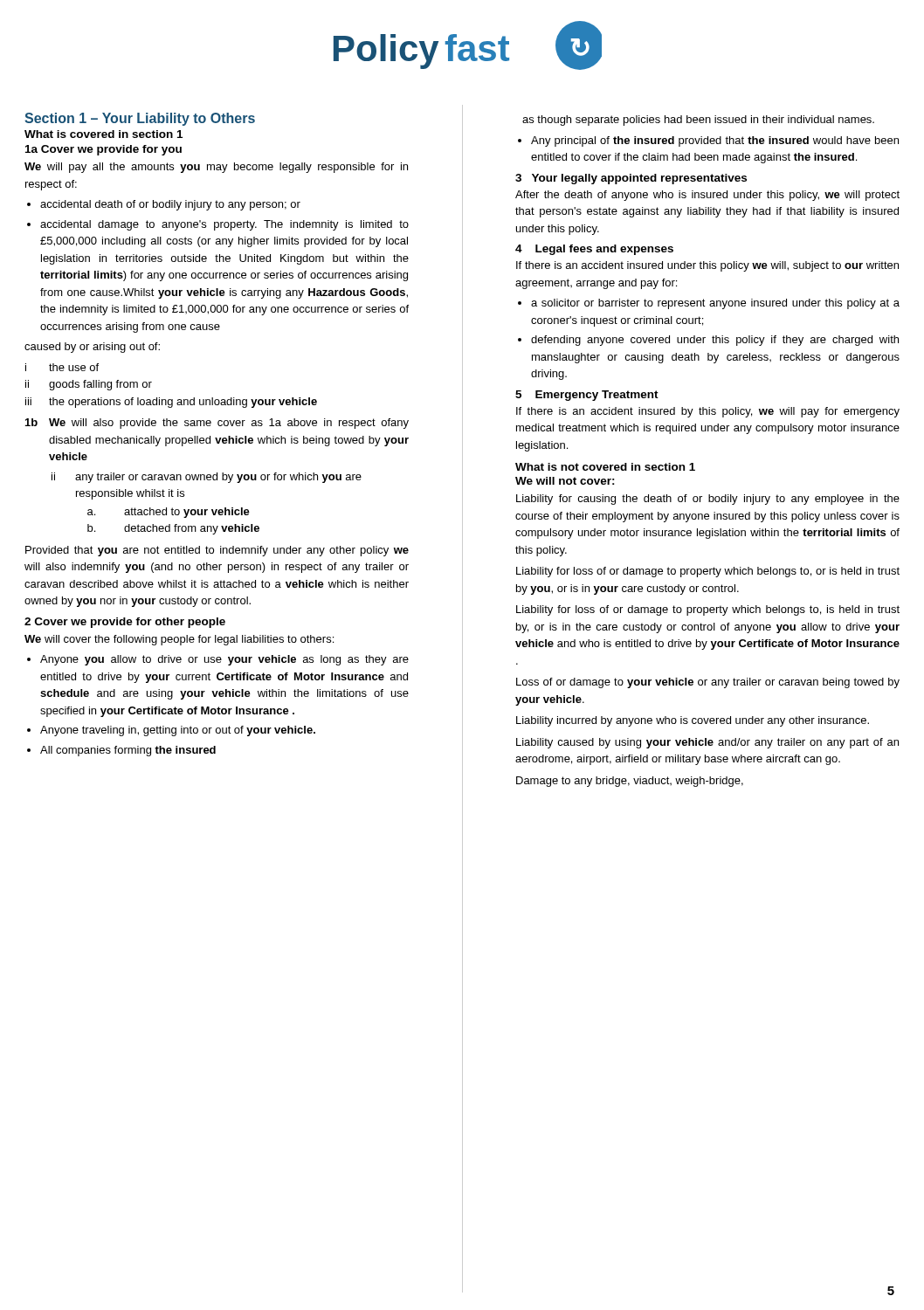Image resolution: width=924 pixels, height=1310 pixels.
Task: Point to "ii goods falling from or"
Action: coord(88,384)
